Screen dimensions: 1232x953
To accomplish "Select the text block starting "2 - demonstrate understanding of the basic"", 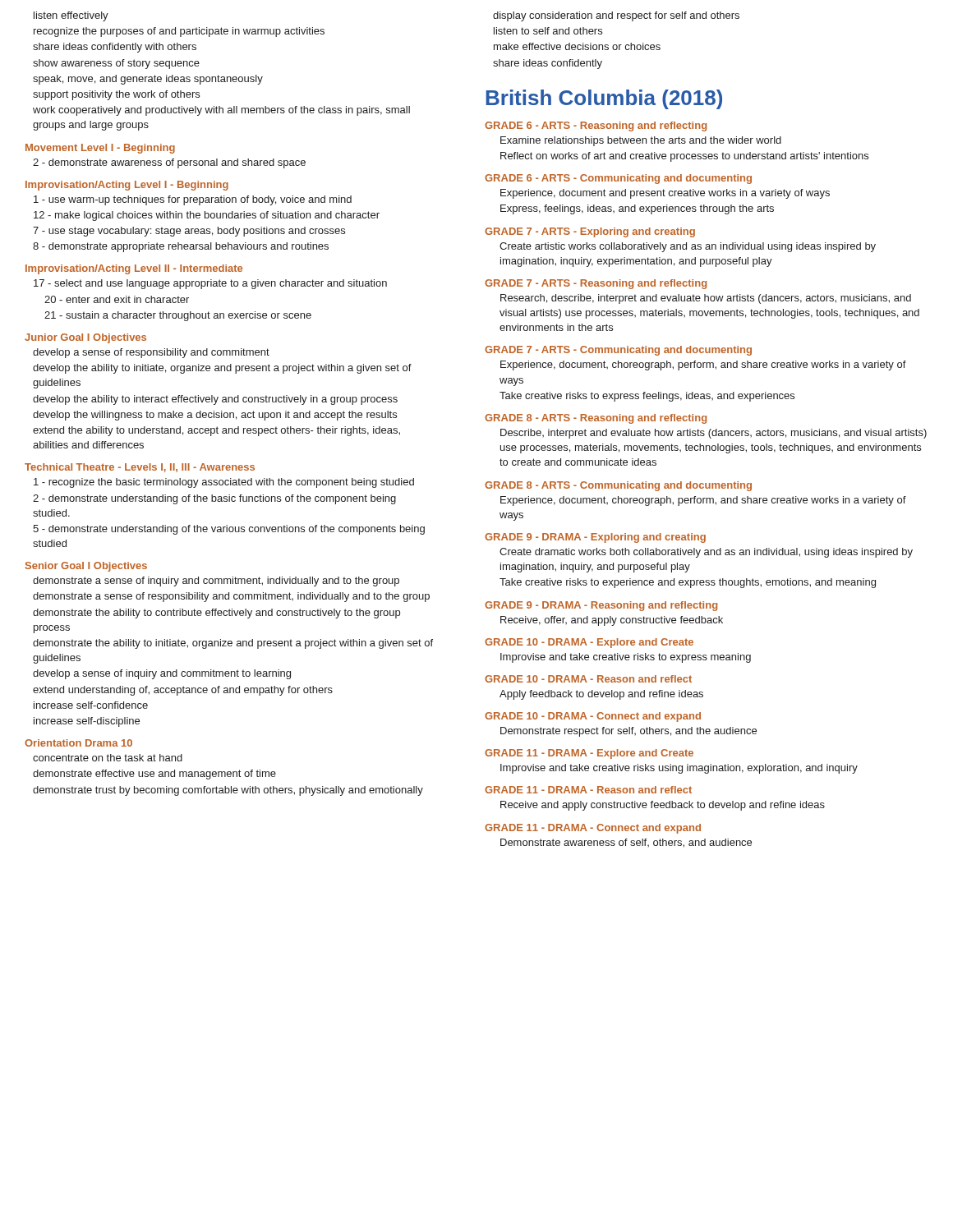I will click(215, 505).
